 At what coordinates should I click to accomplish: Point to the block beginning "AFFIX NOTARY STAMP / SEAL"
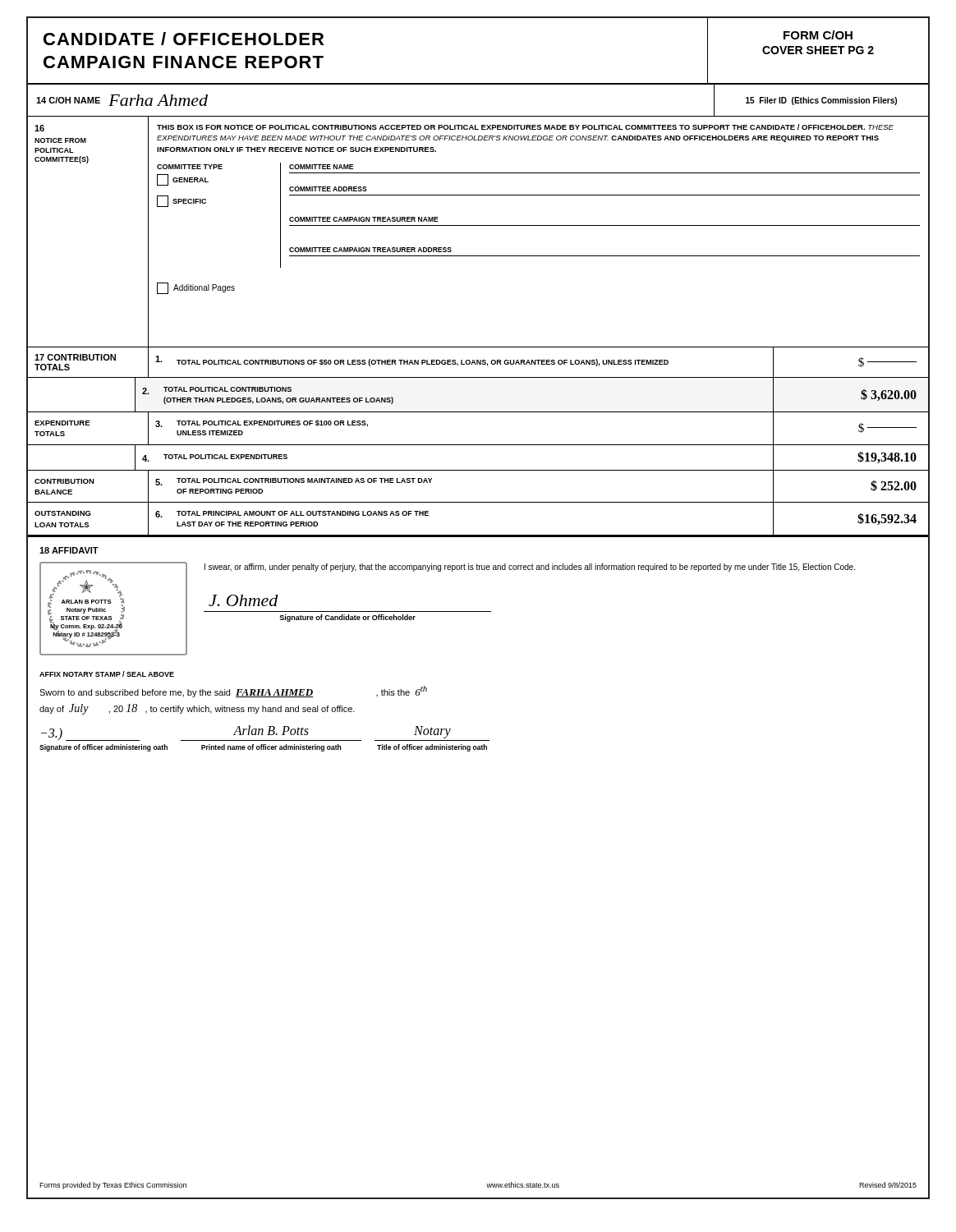[x=107, y=674]
